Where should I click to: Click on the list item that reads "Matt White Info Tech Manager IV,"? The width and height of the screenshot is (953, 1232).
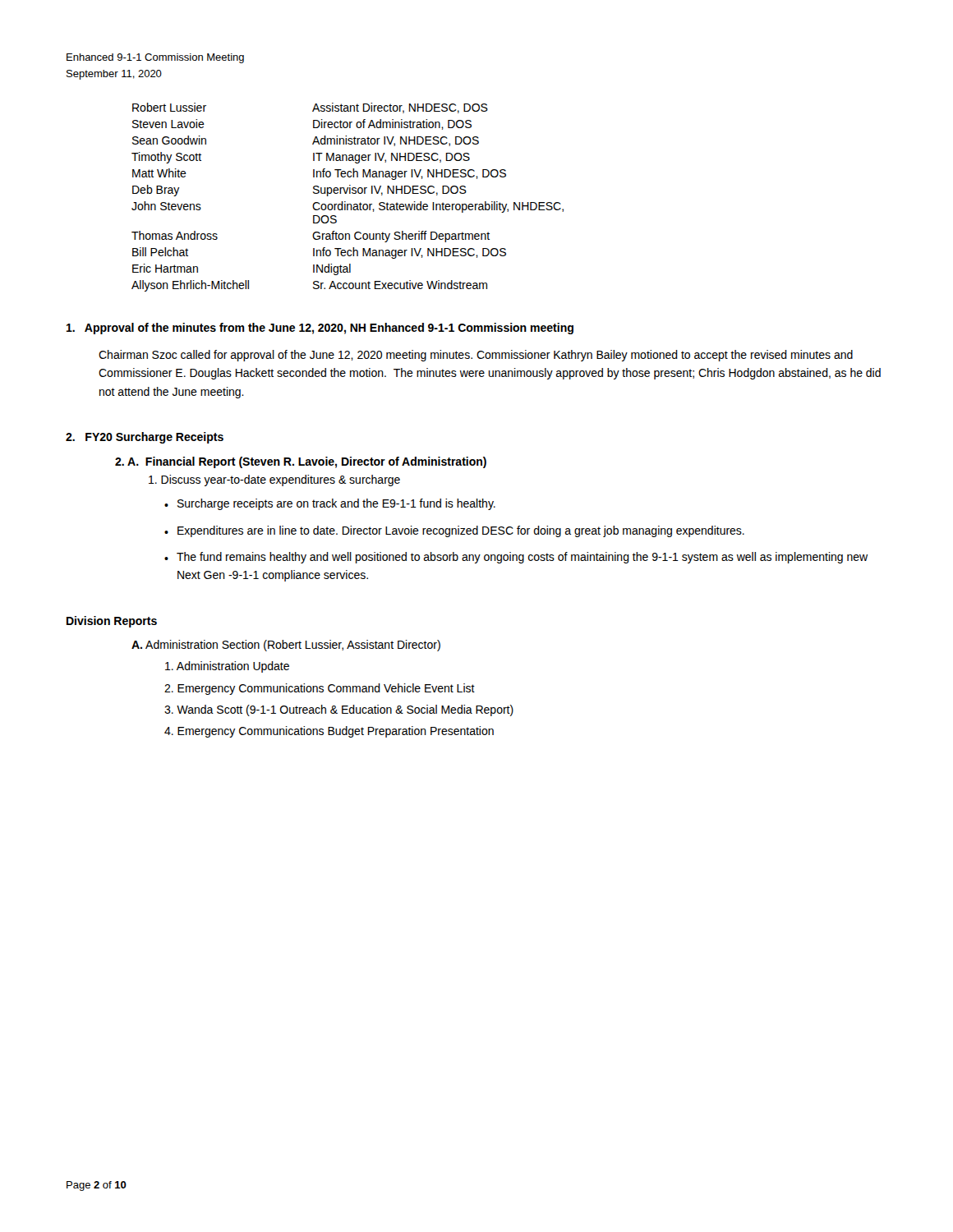[319, 173]
